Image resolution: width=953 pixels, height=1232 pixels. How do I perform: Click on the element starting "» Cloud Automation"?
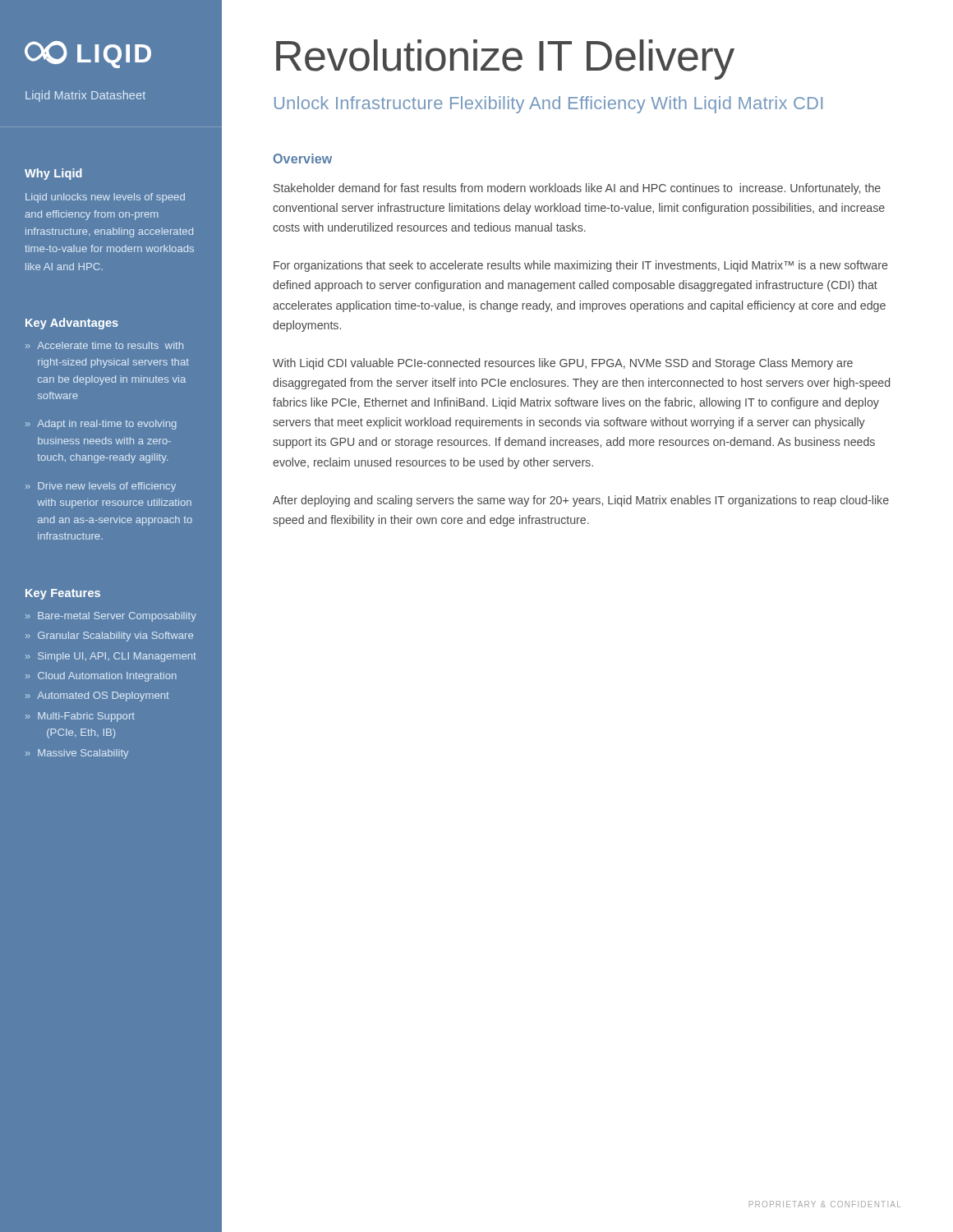[x=101, y=676]
